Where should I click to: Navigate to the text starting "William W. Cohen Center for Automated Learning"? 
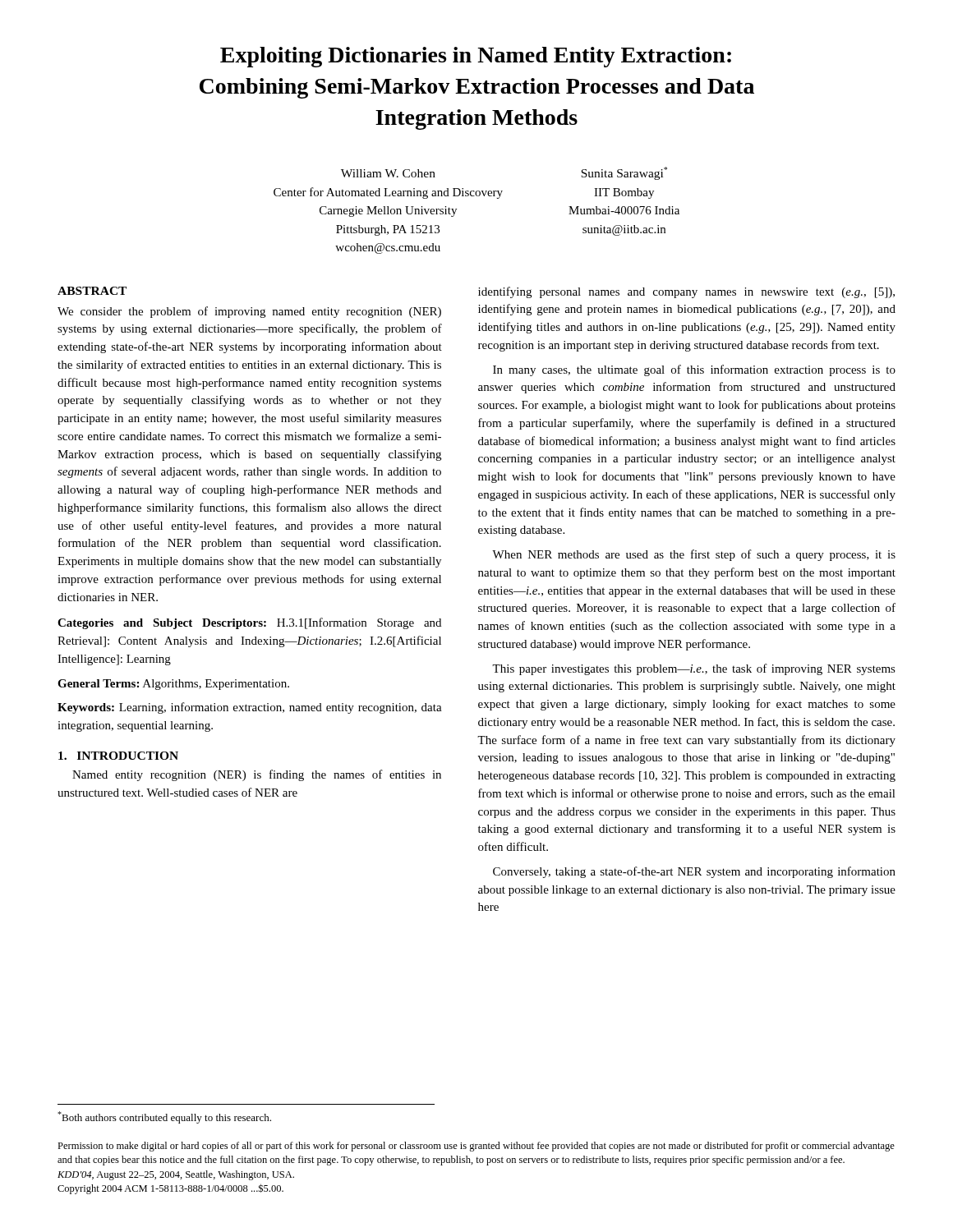[x=388, y=210]
